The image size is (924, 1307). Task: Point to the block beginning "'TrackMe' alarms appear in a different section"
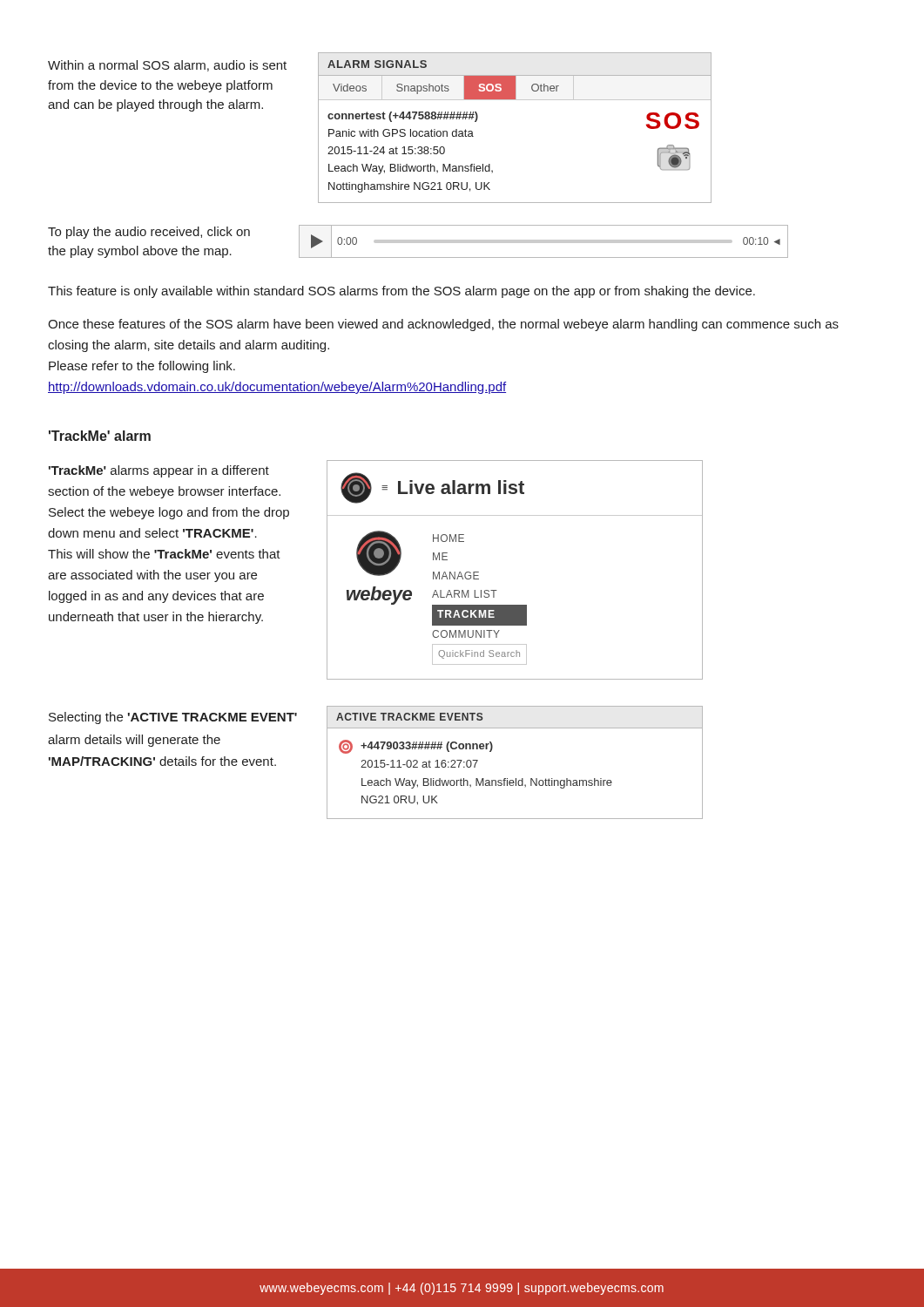tap(169, 543)
